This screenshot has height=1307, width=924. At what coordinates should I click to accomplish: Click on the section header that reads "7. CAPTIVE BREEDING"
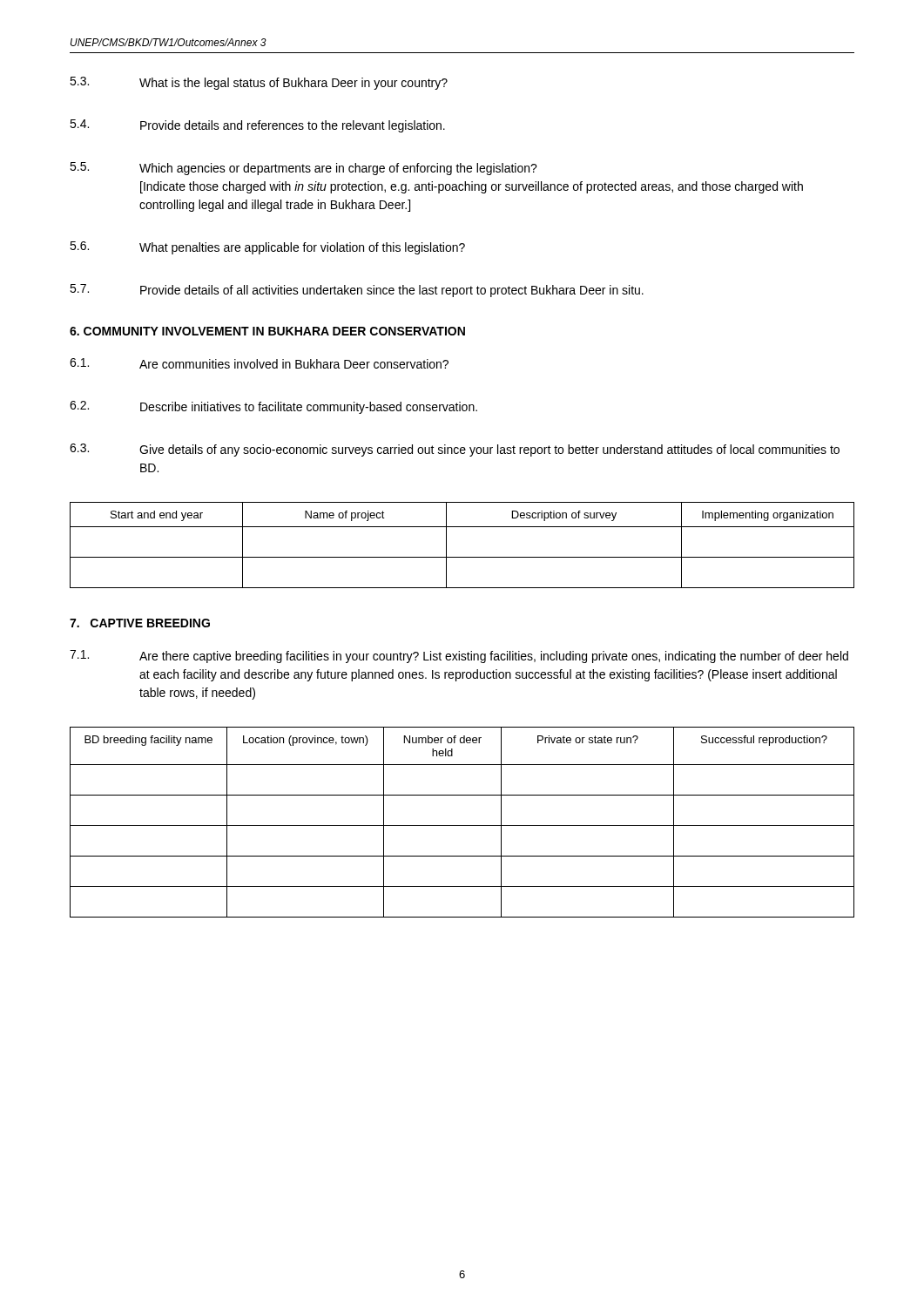click(x=140, y=623)
